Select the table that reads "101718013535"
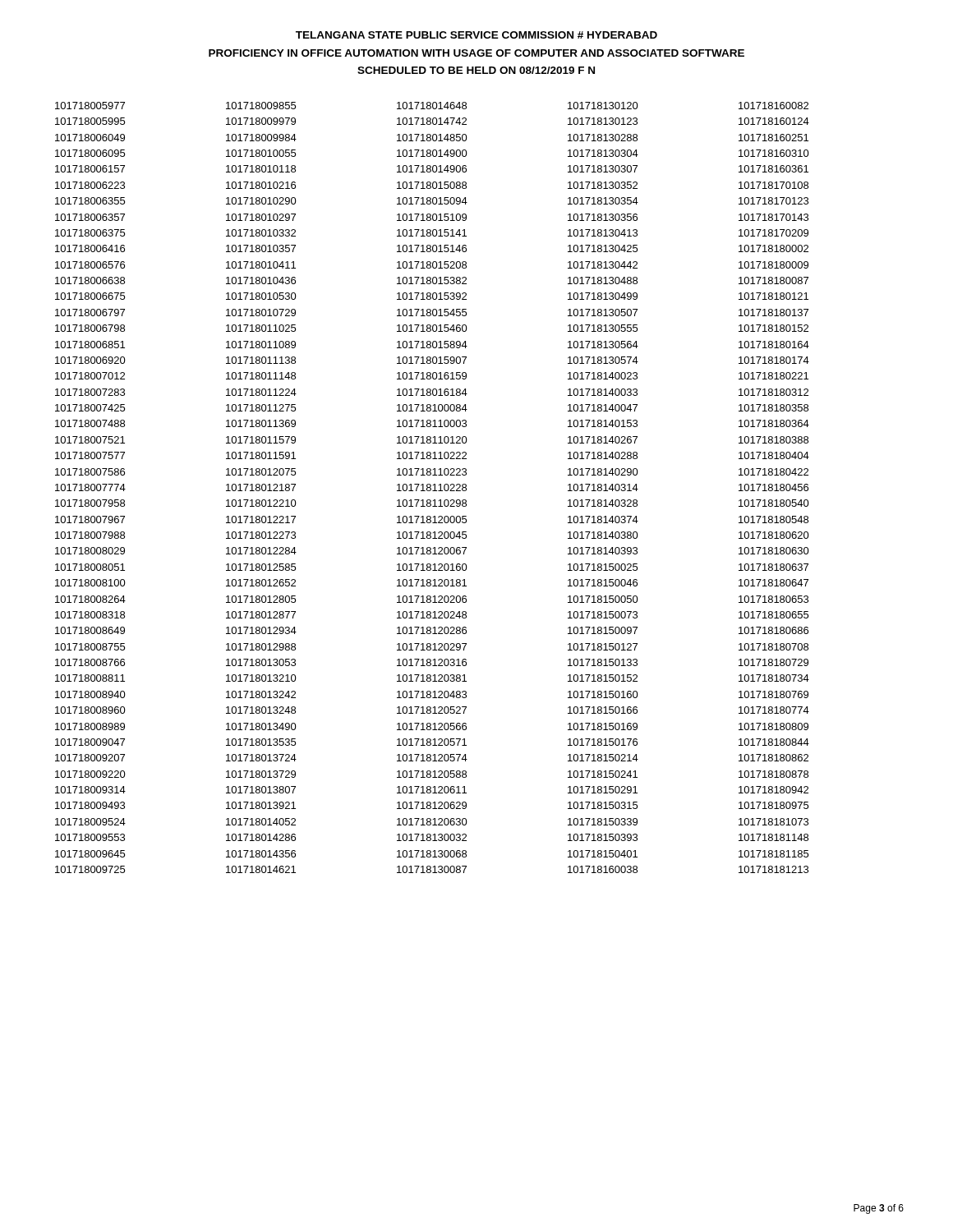 coord(476,495)
